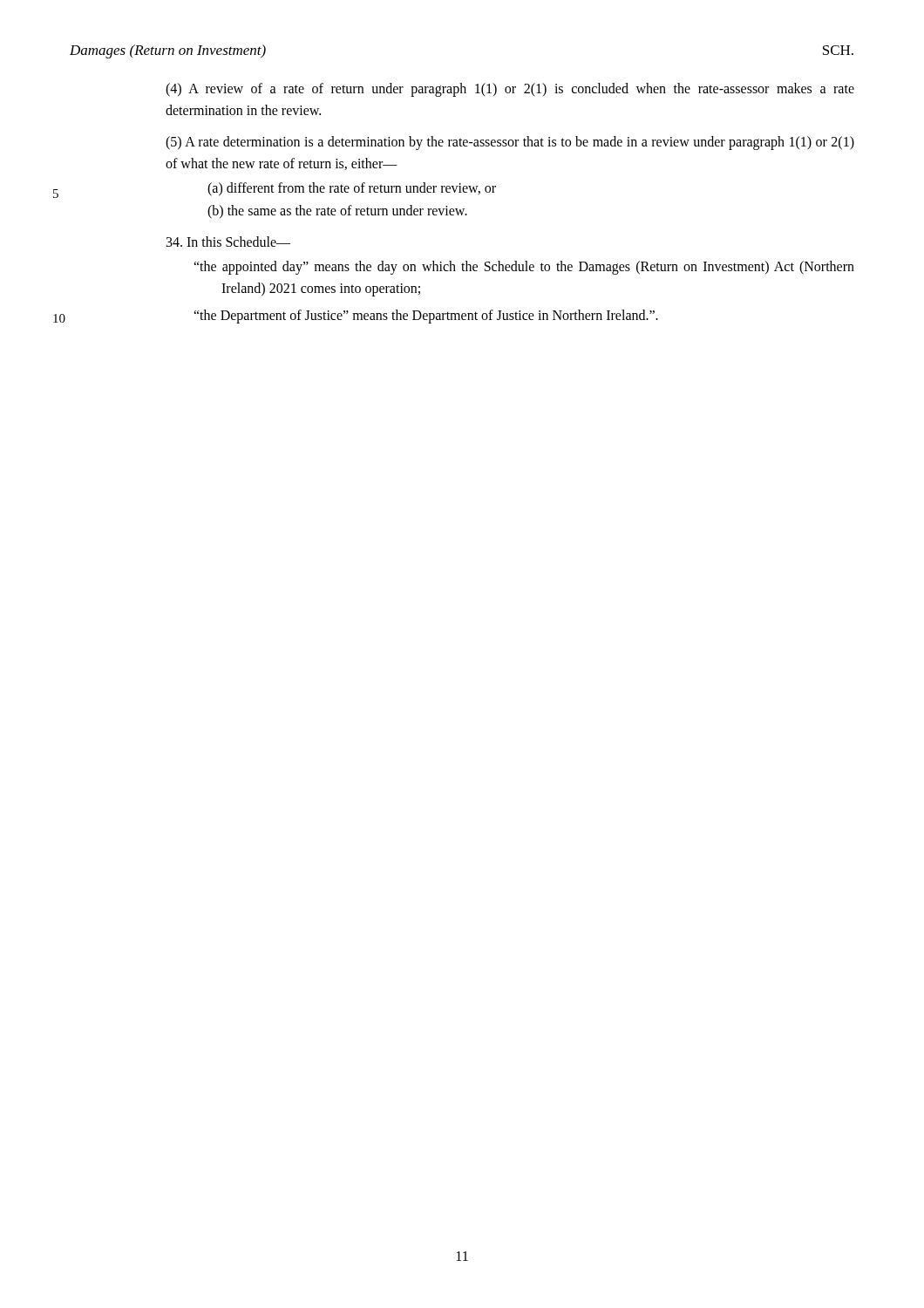Point to the text starting "(b) the same"
Viewport: 924px width, 1308px height.
click(x=337, y=211)
